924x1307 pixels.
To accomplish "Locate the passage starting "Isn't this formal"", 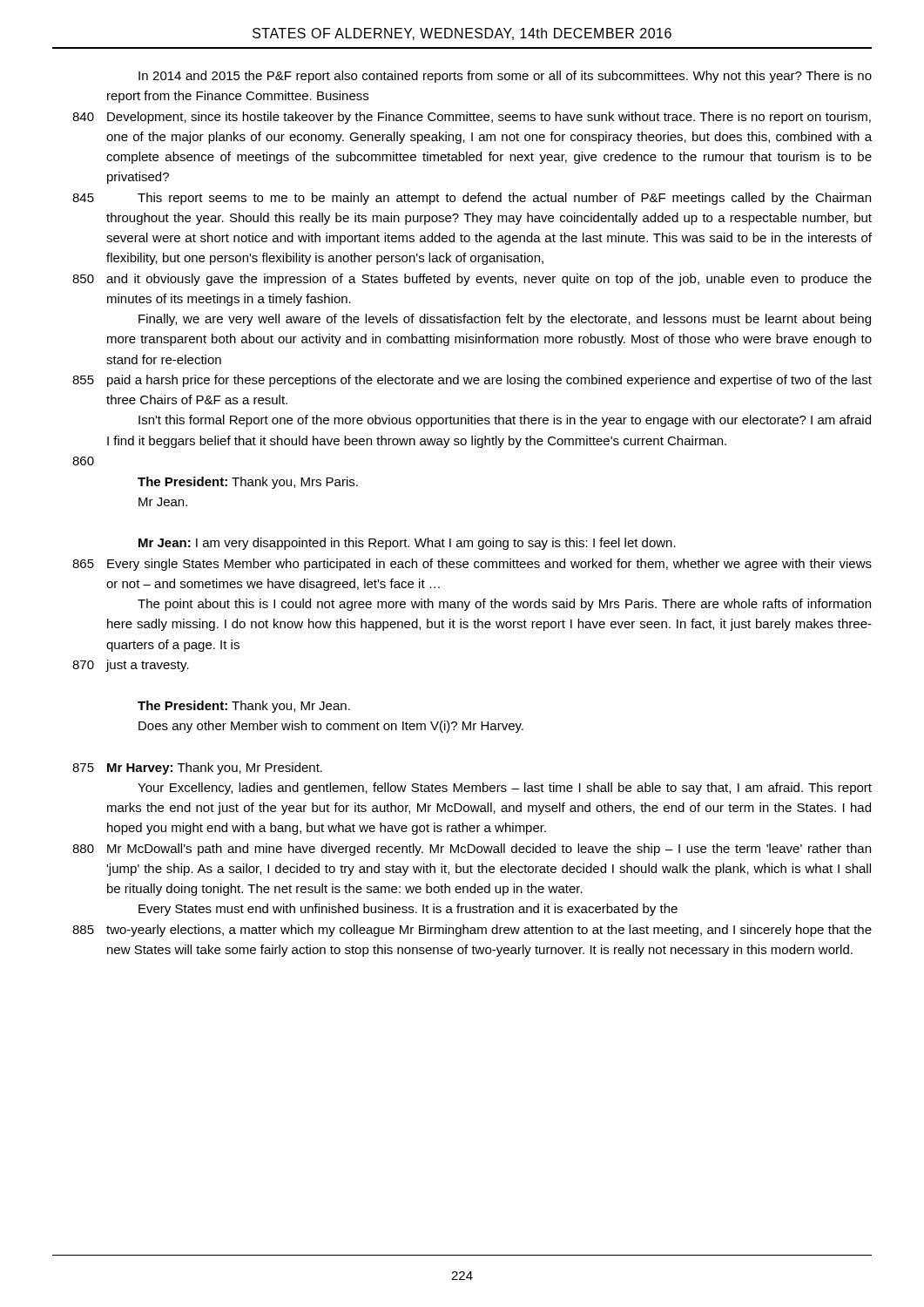I will coord(462,430).
